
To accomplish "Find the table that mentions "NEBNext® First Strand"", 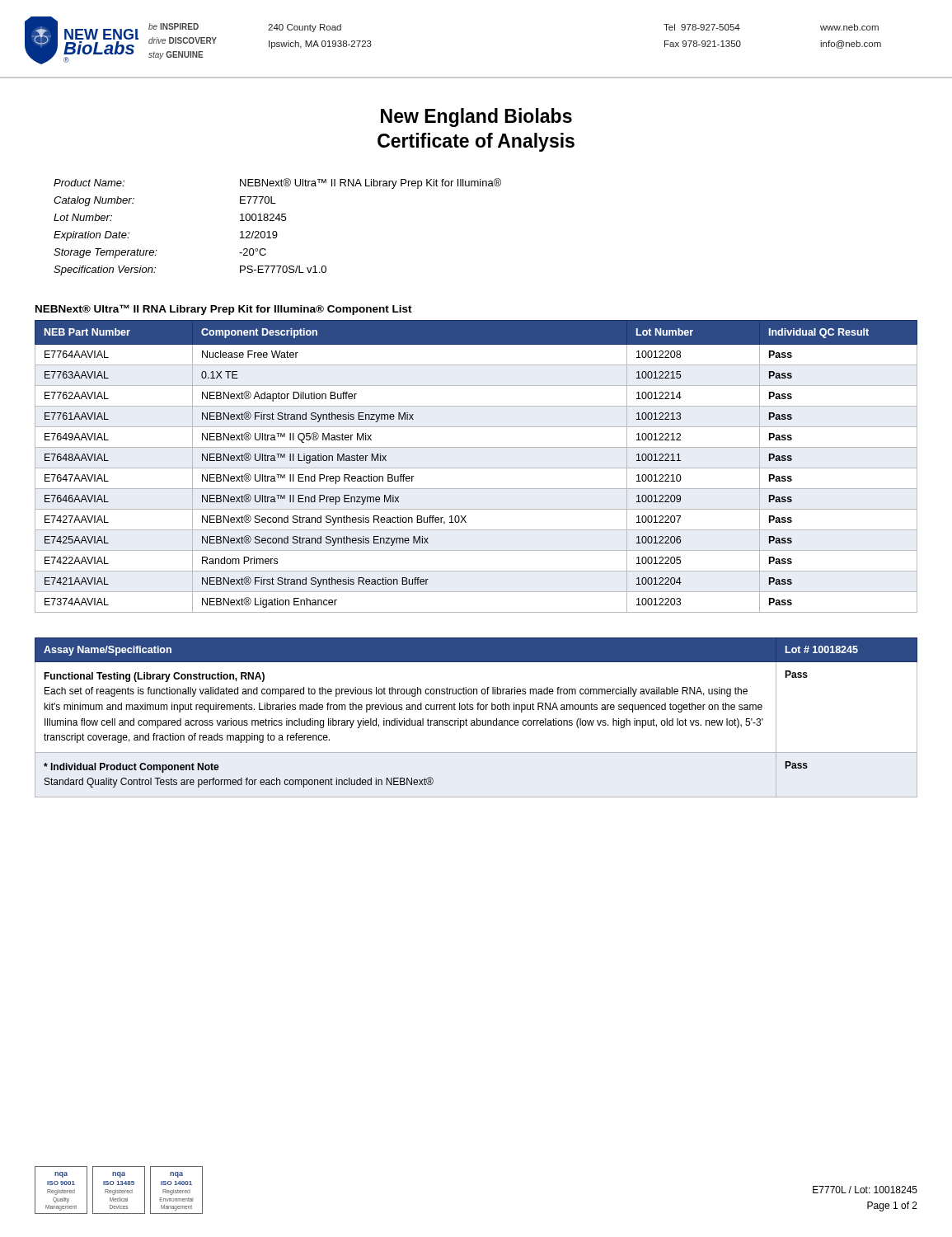I will tap(476, 458).
